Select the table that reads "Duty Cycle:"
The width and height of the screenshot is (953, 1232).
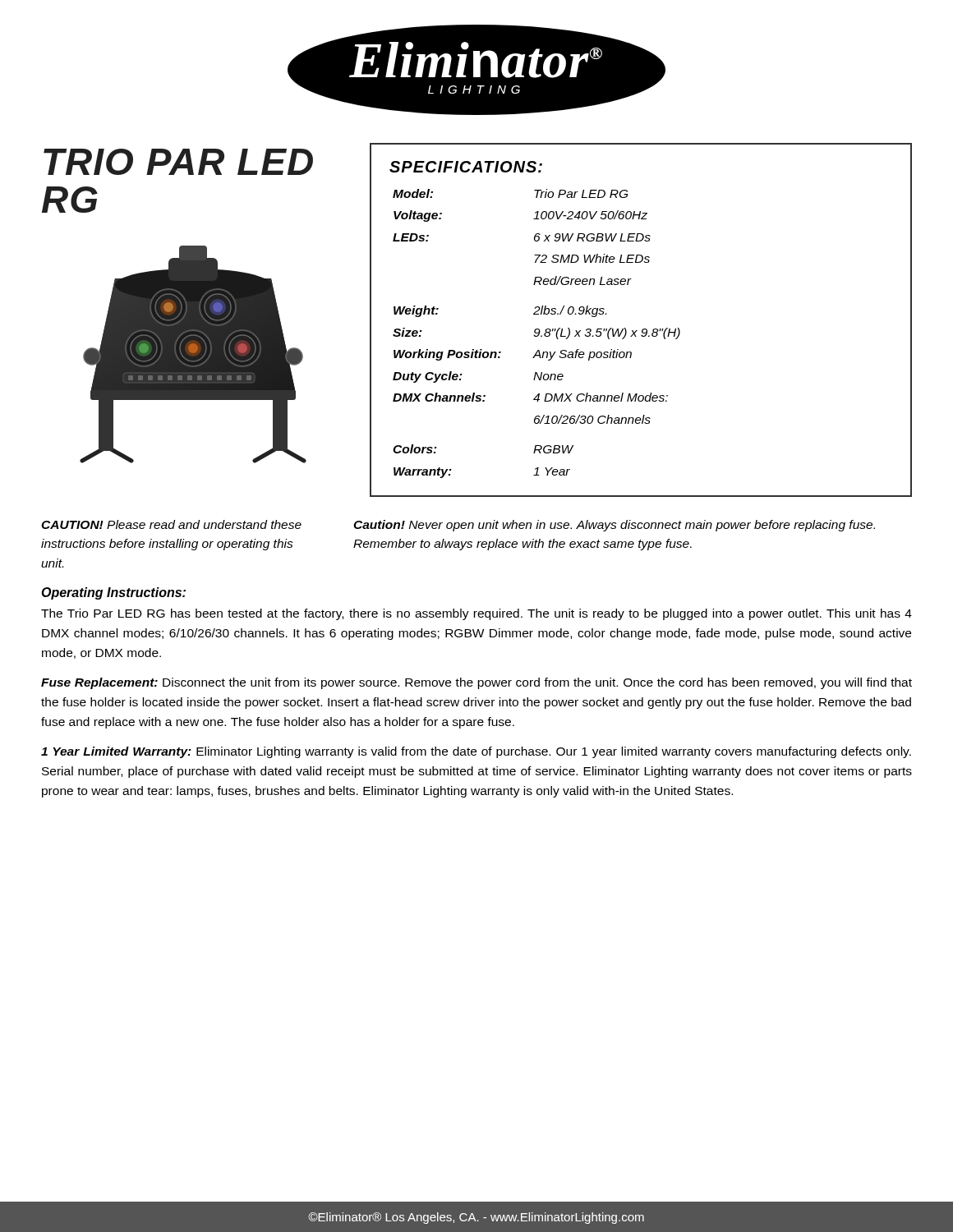point(641,320)
